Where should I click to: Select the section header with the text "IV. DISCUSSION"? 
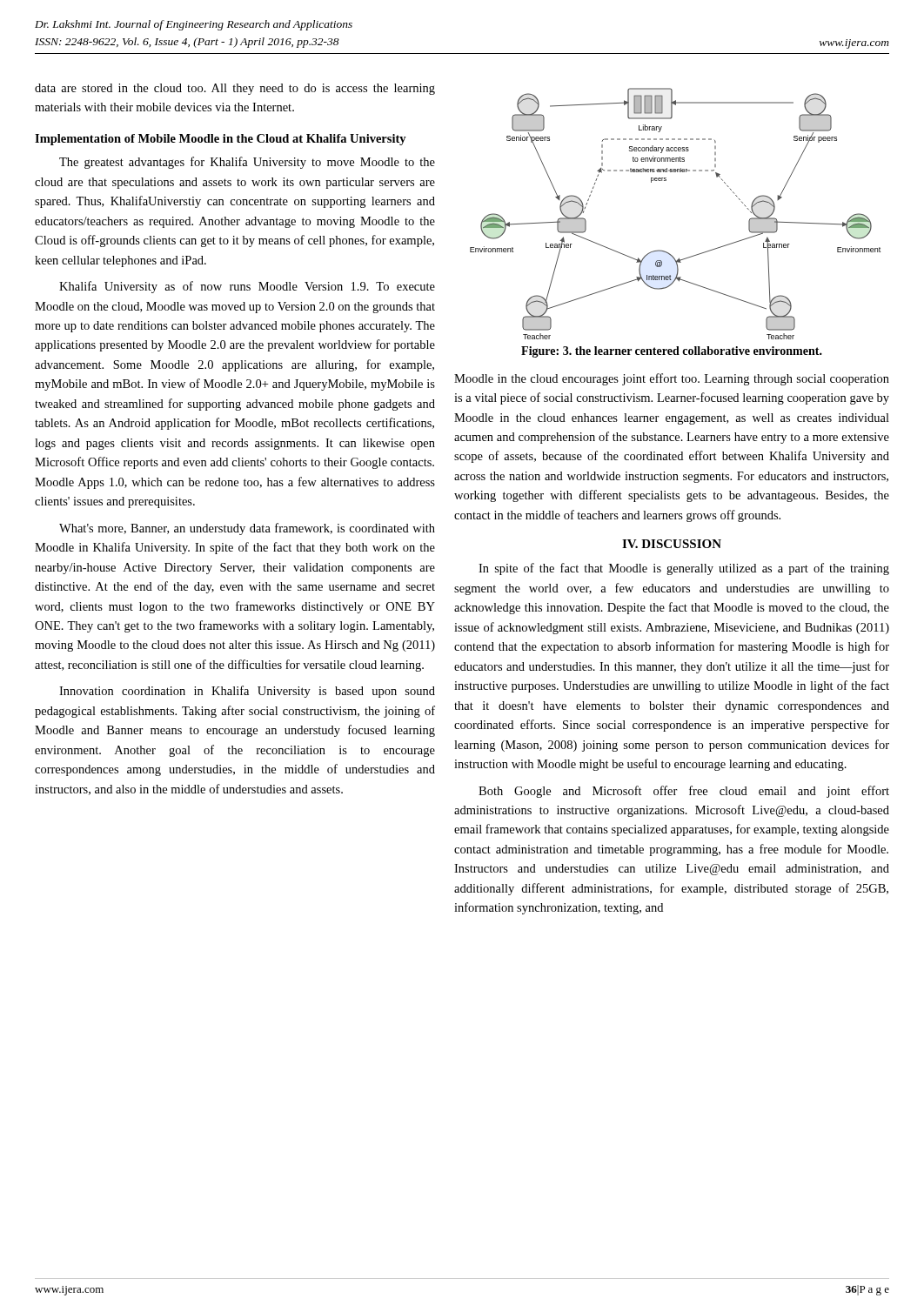point(672,544)
